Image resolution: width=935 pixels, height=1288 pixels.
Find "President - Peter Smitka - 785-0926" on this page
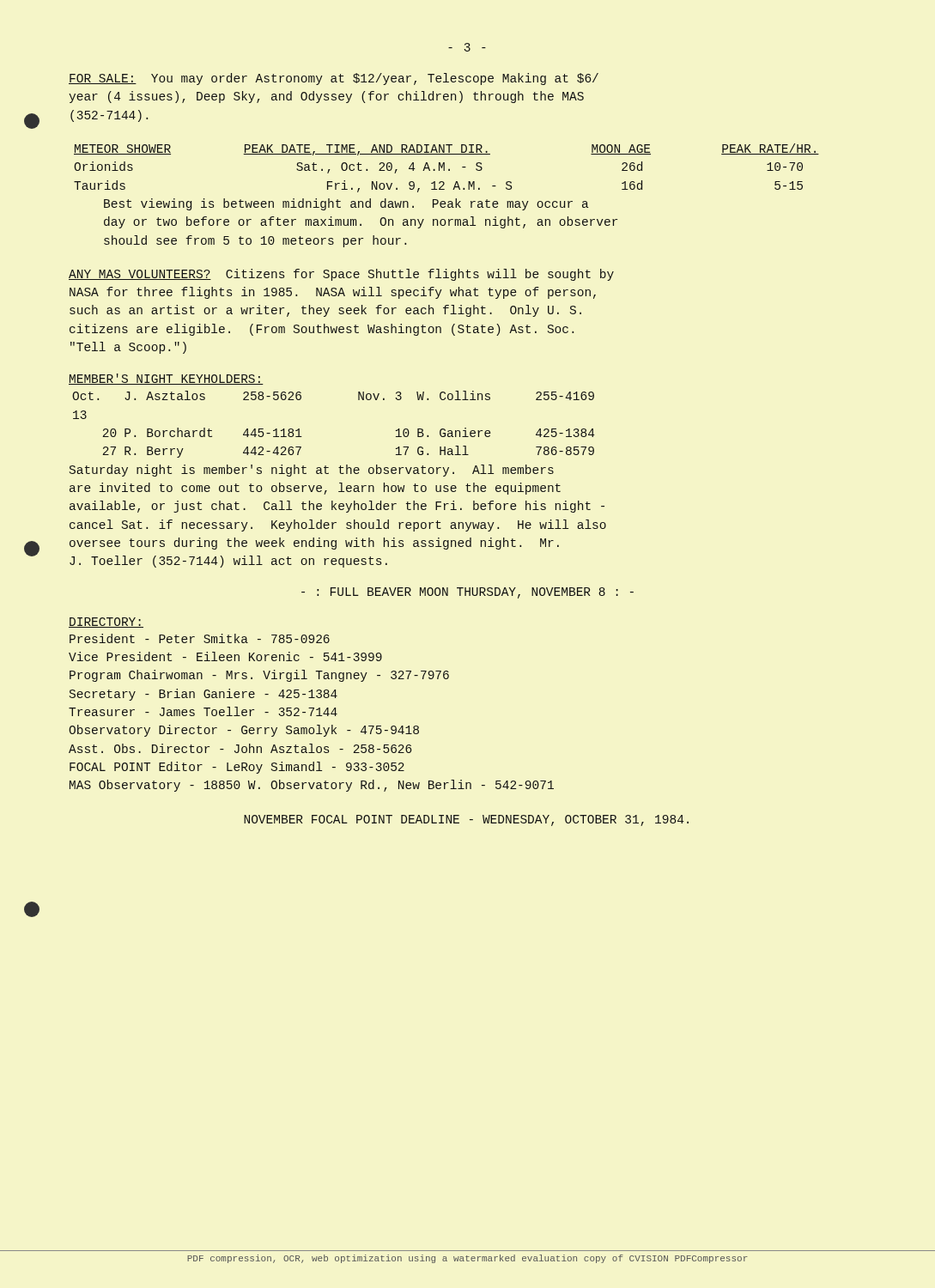[x=199, y=640]
